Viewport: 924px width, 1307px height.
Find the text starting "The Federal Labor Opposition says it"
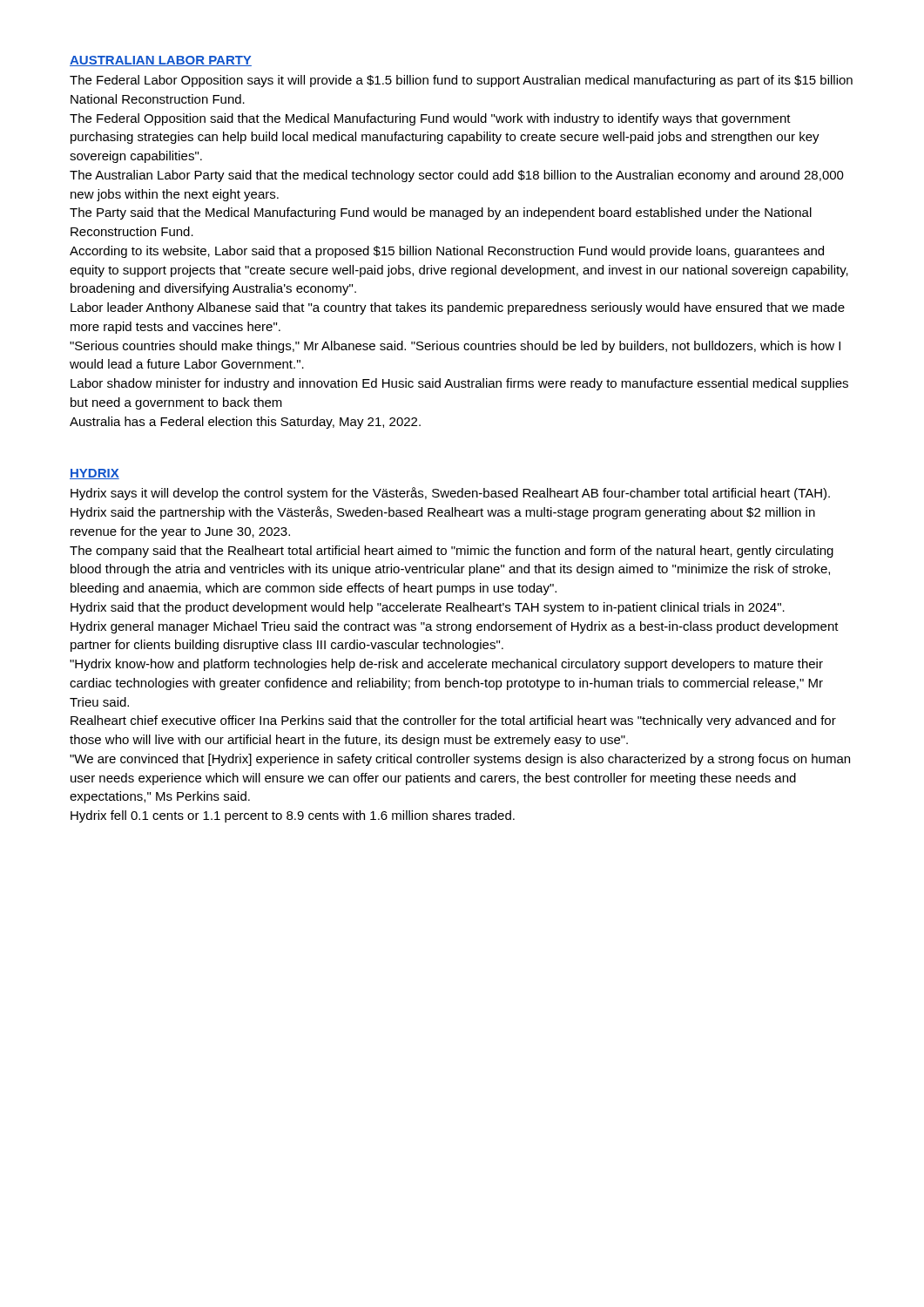pos(462,251)
